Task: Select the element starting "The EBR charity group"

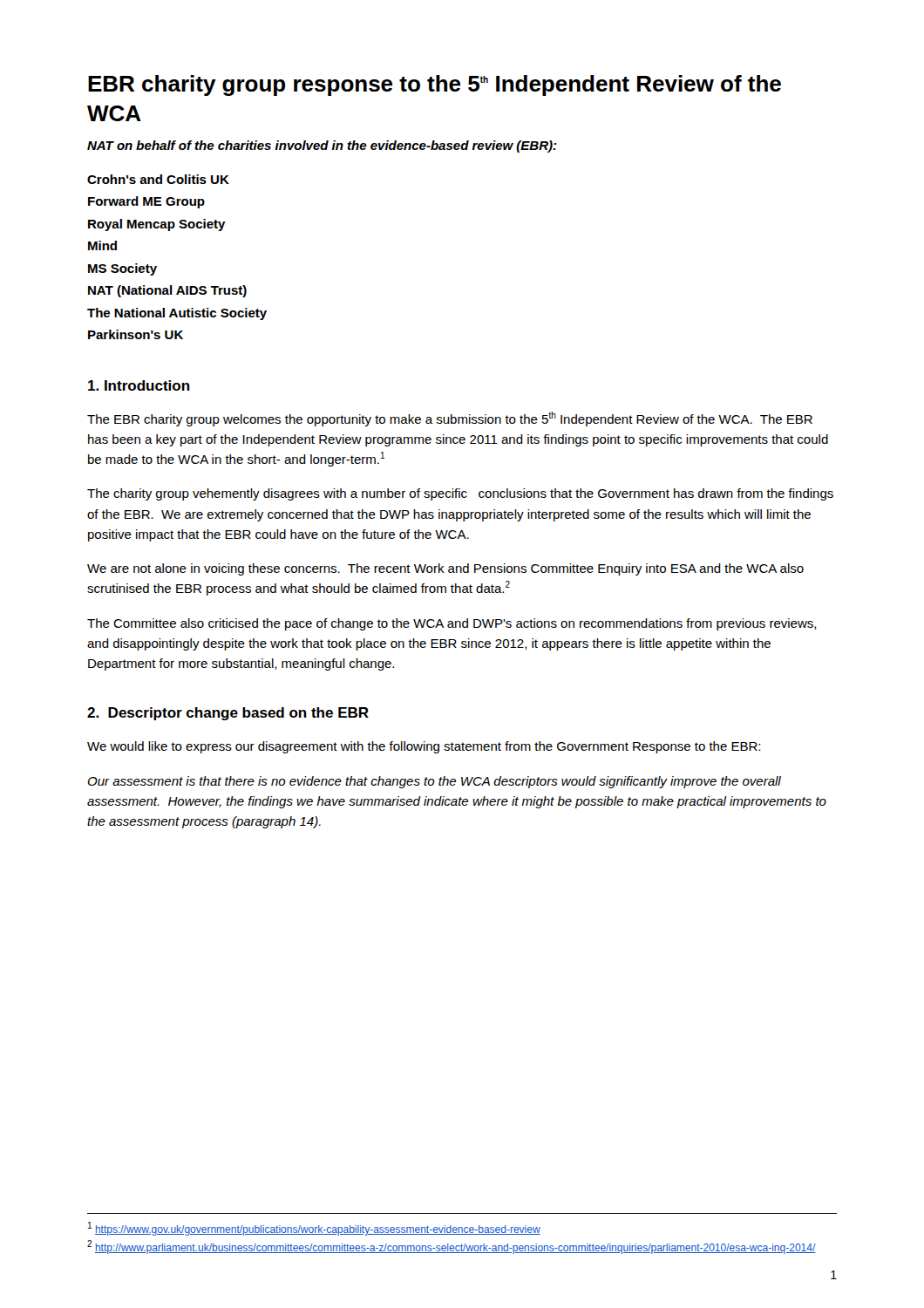Action: (458, 438)
